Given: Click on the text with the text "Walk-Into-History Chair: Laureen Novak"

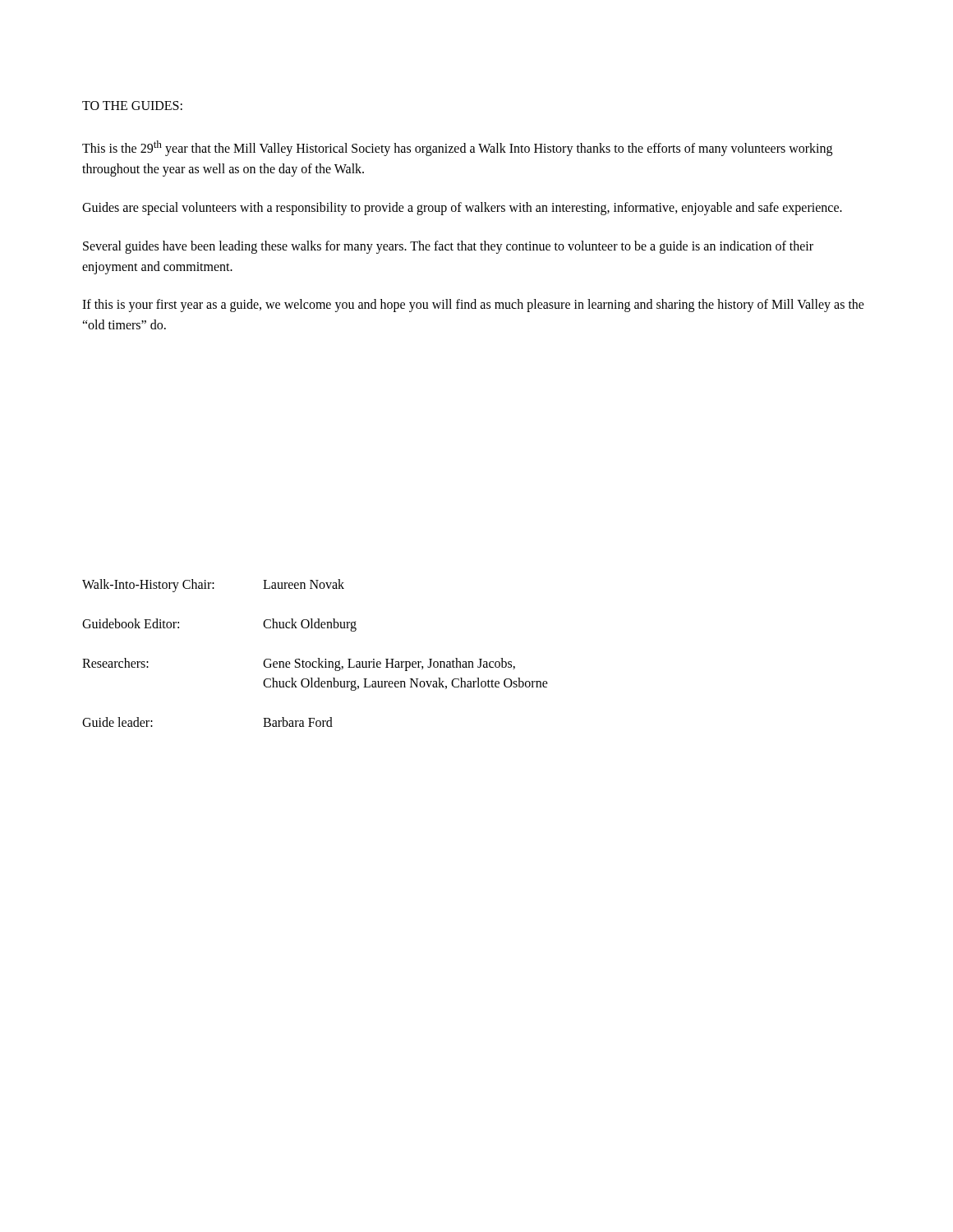Looking at the screenshot, I should (213, 586).
